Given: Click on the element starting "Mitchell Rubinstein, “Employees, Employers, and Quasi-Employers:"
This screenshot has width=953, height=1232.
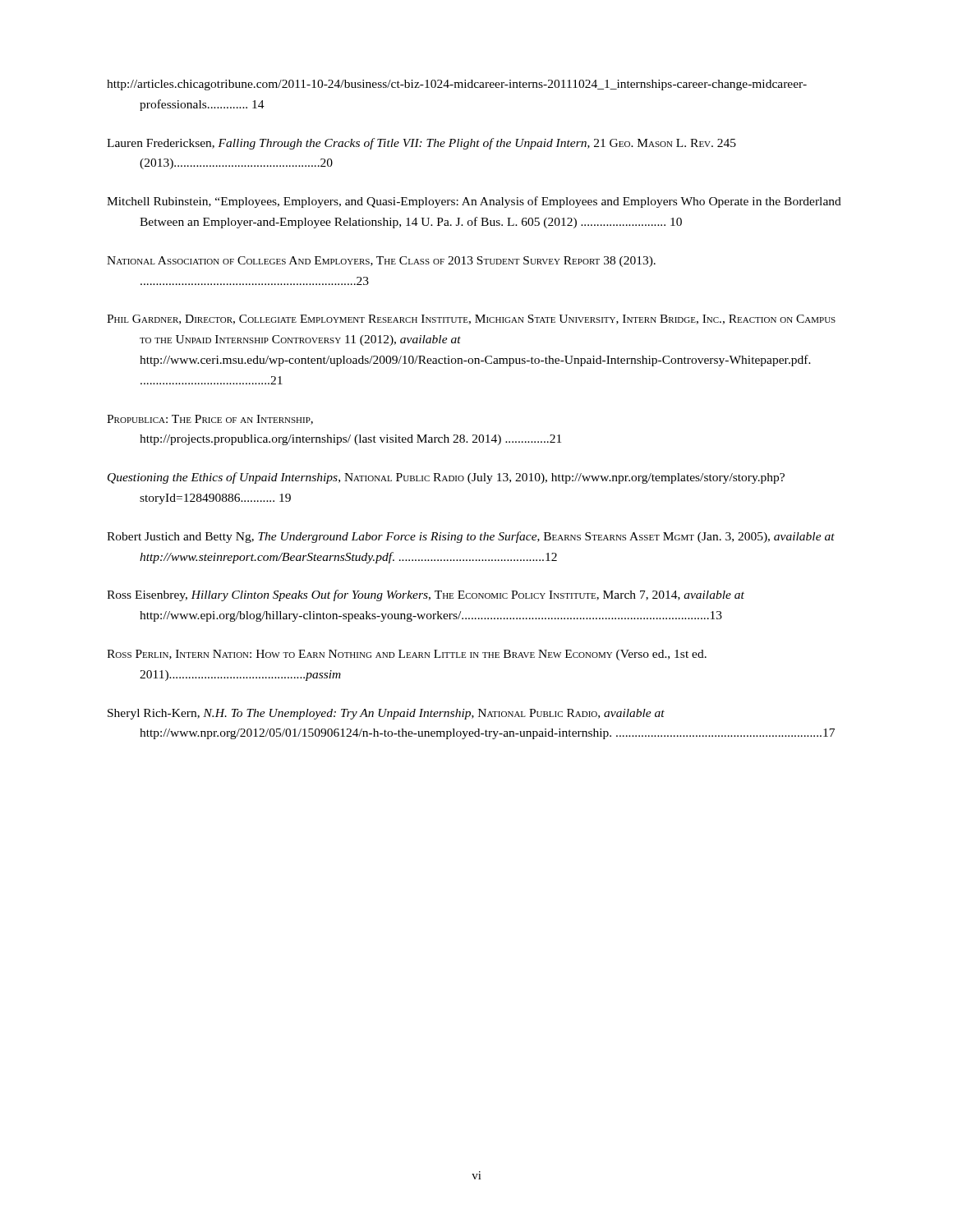Looking at the screenshot, I should pyautogui.click(x=476, y=212).
